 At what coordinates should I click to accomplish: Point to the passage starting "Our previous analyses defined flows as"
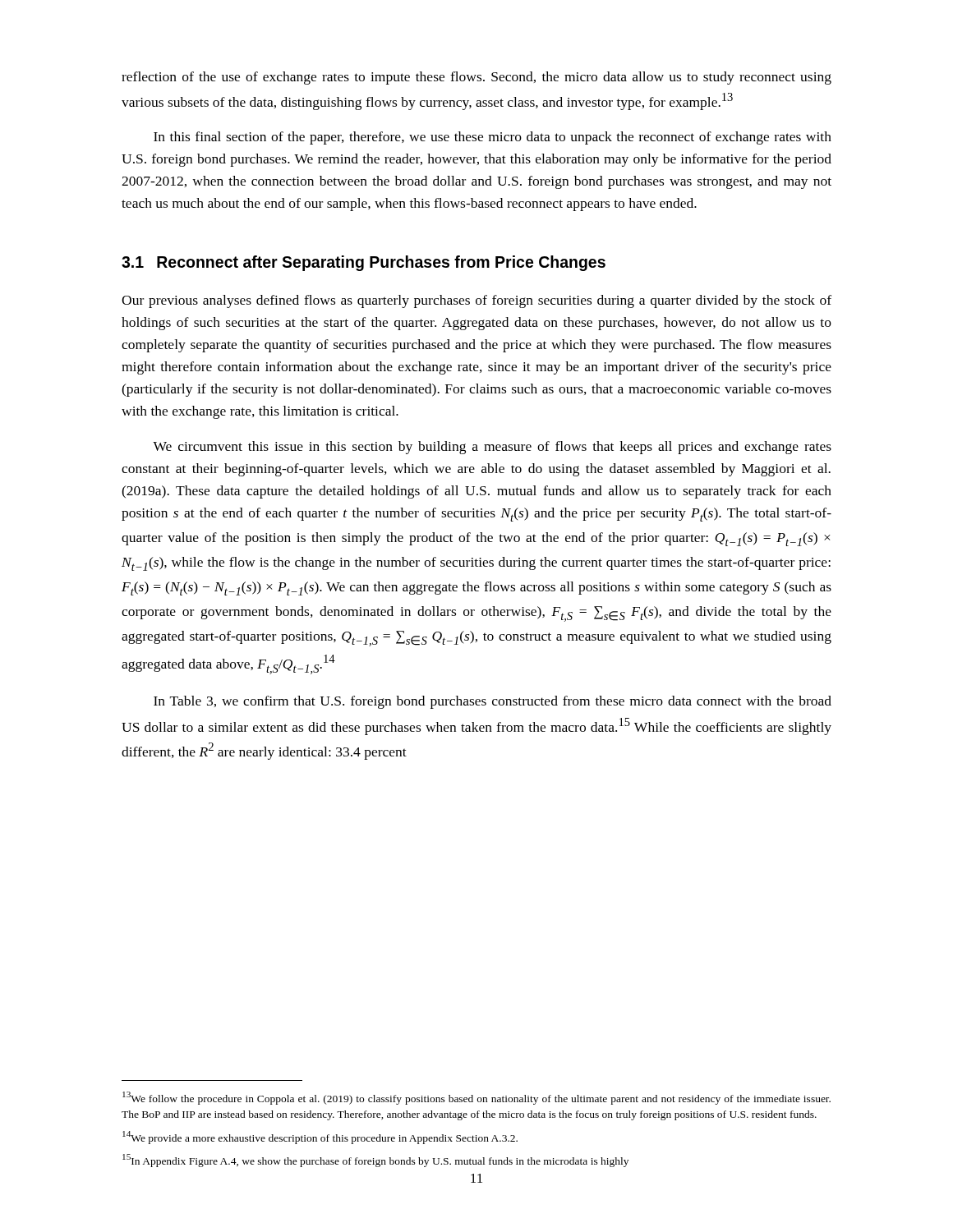click(476, 355)
